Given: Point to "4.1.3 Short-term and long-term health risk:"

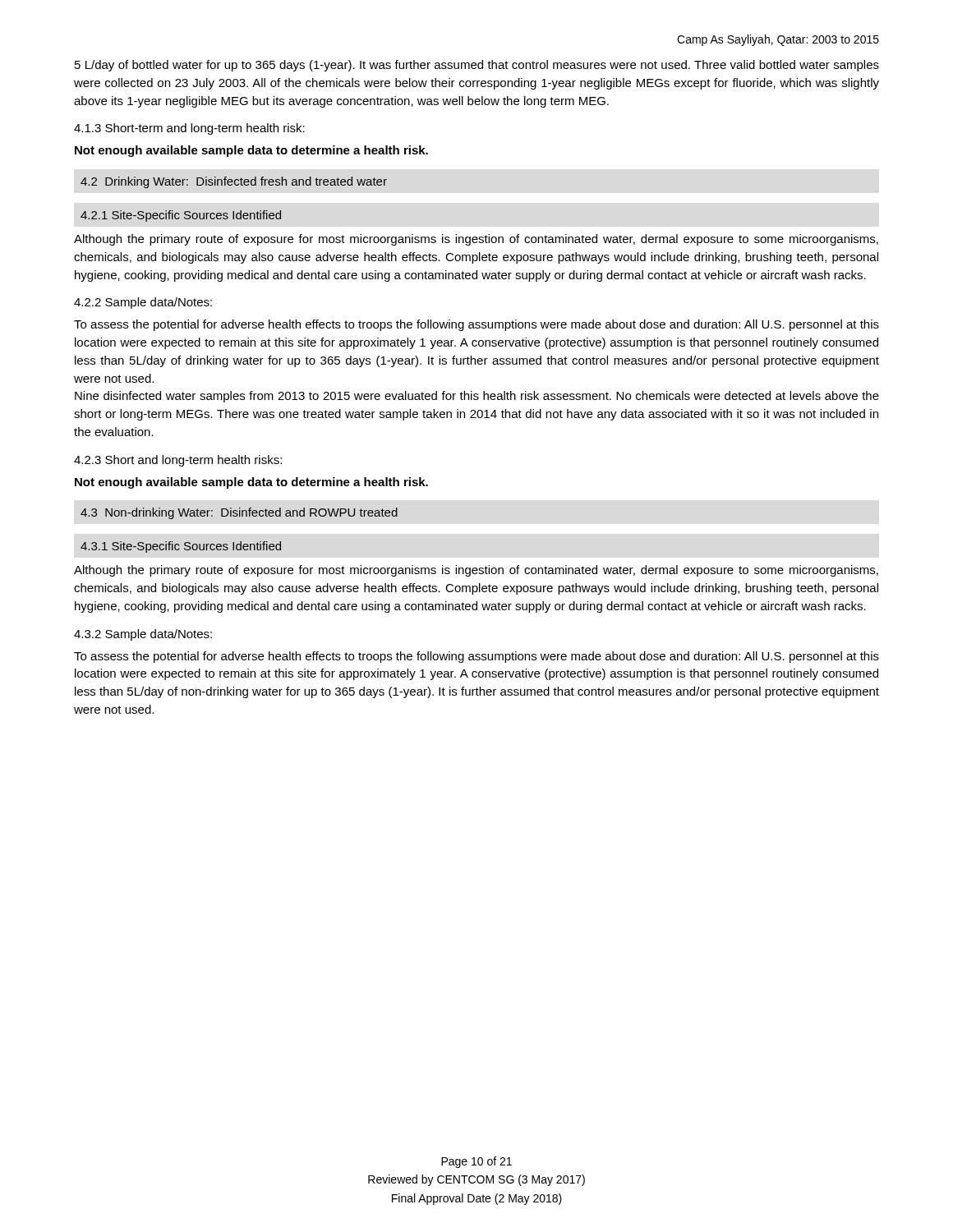Looking at the screenshot, I should [190, 128].
